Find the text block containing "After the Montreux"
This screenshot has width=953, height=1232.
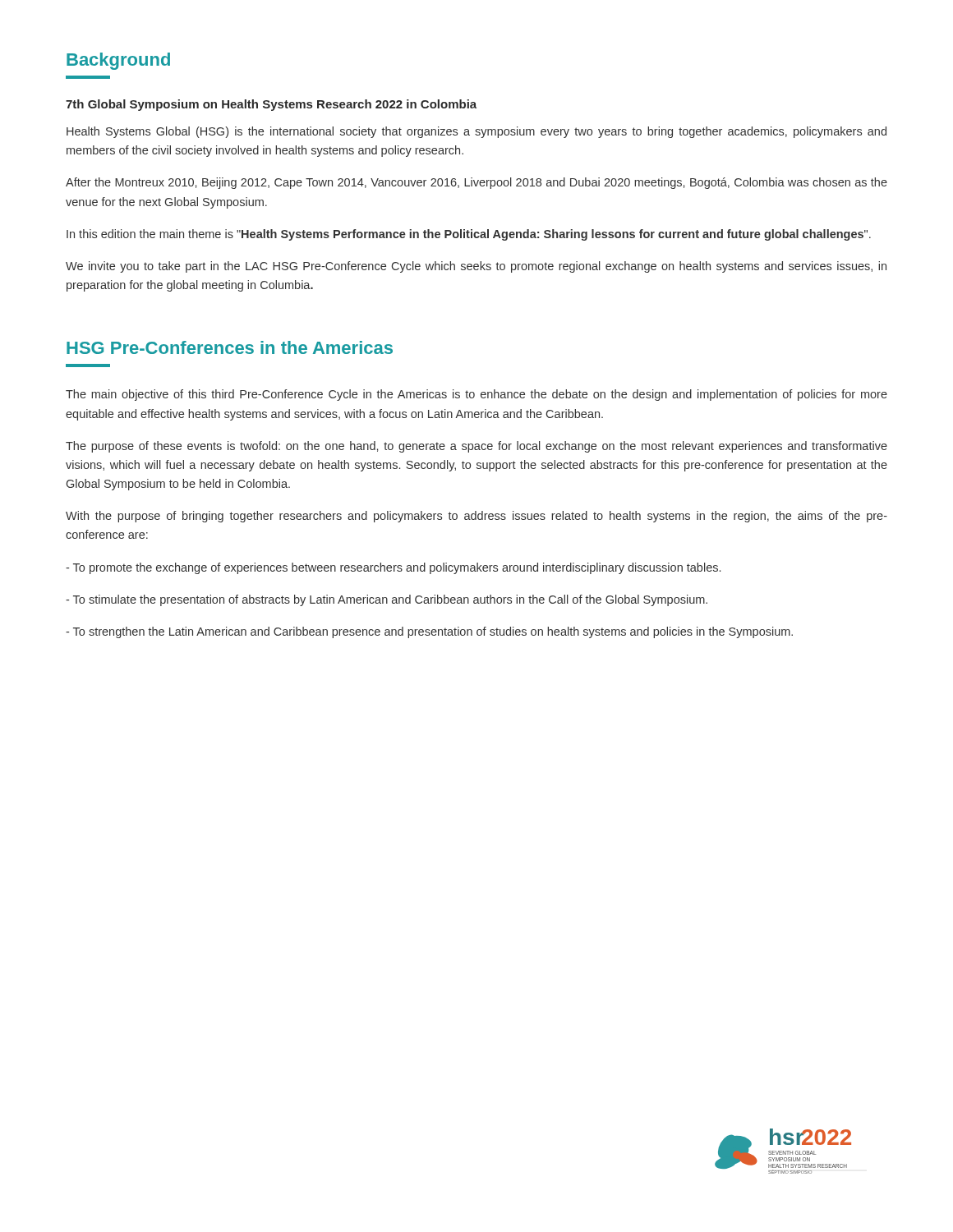pos(476,192)
